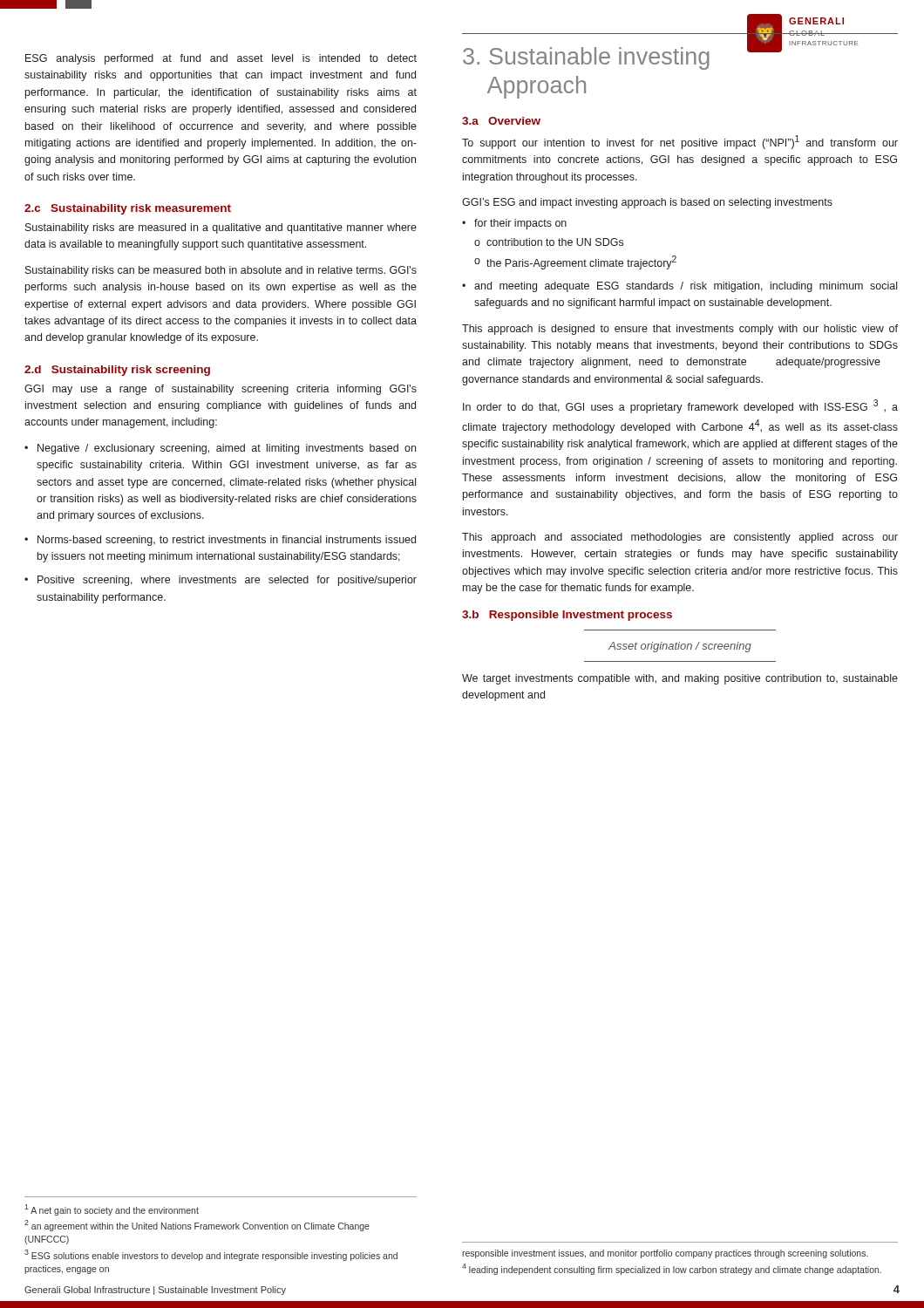
Task: Locate the block starting "GGI’s ESG and"
Action: click(x=647, y=202)
